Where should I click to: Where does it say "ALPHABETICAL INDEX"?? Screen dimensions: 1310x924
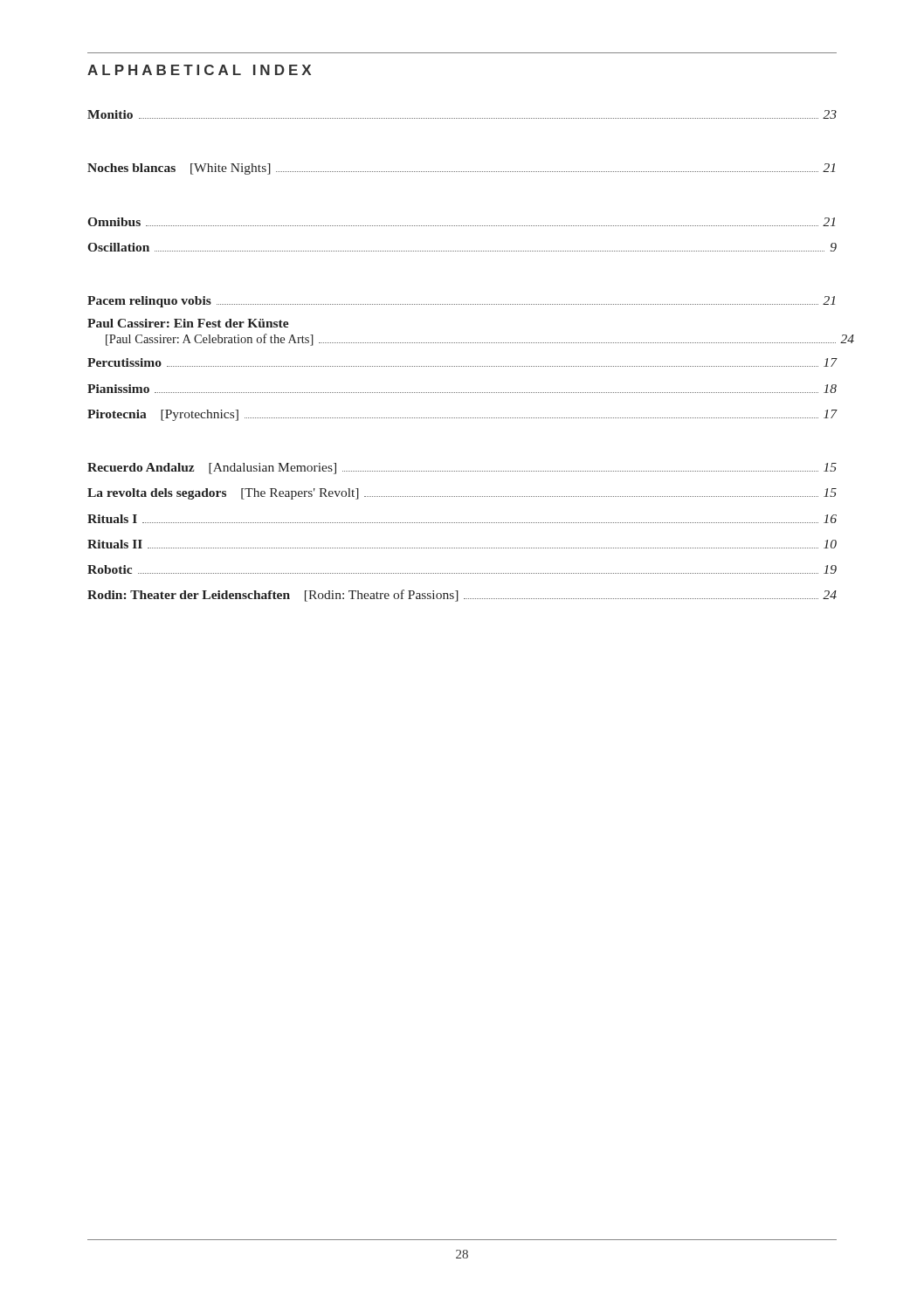201,71
